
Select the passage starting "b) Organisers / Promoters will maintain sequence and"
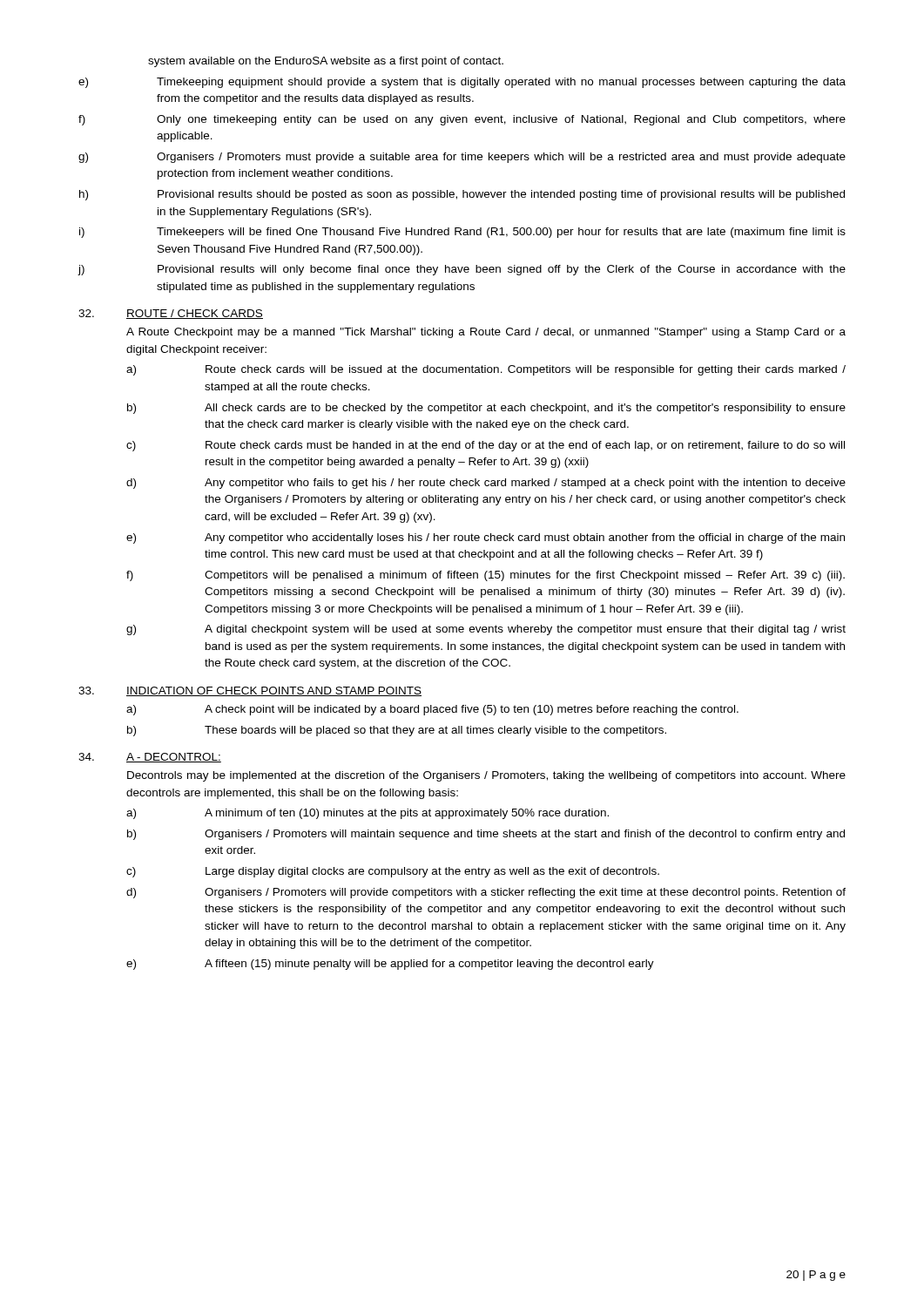[x=486, y=842]
